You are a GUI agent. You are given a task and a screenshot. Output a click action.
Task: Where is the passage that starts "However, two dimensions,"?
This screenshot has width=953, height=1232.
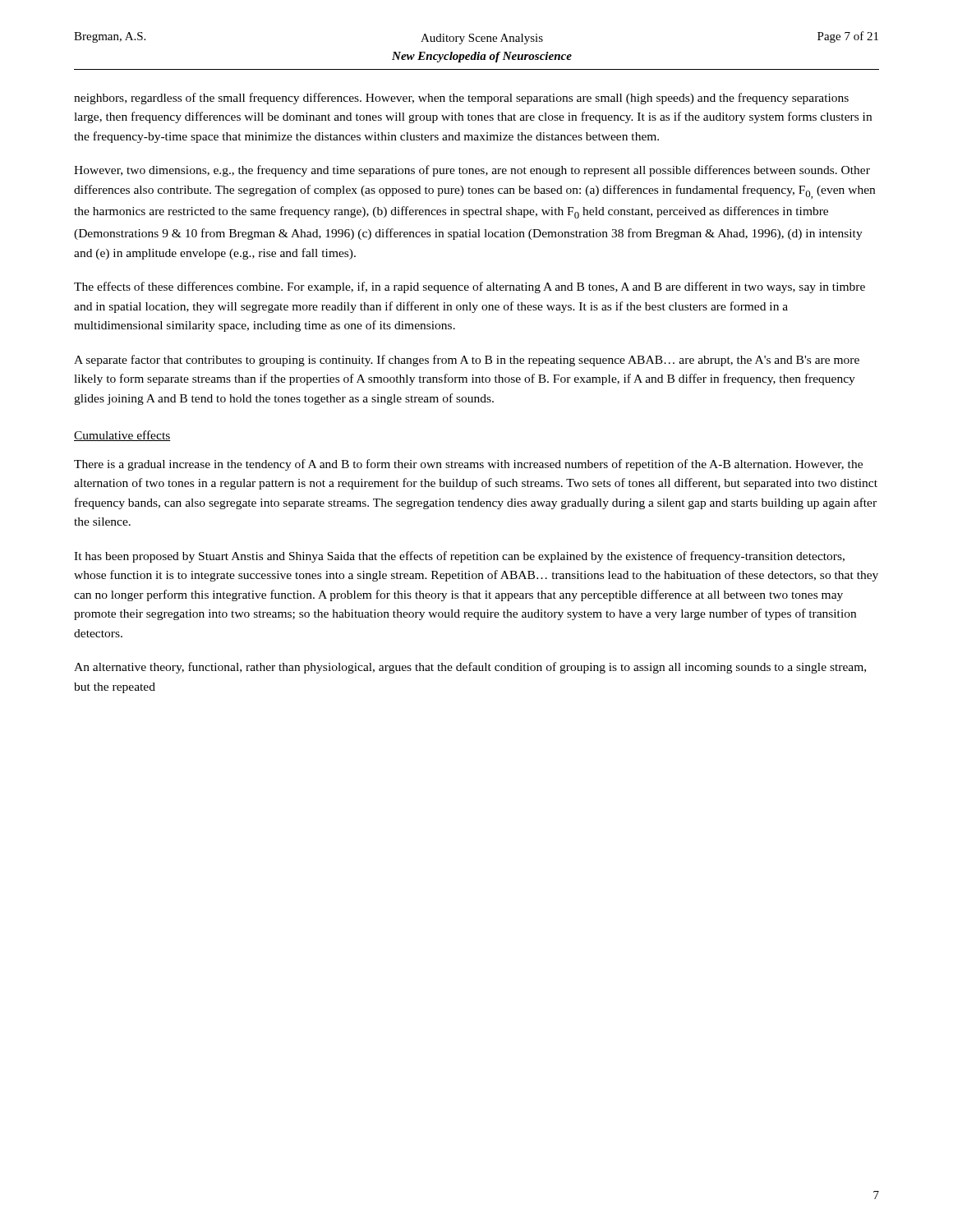click(x=475, y=211)
